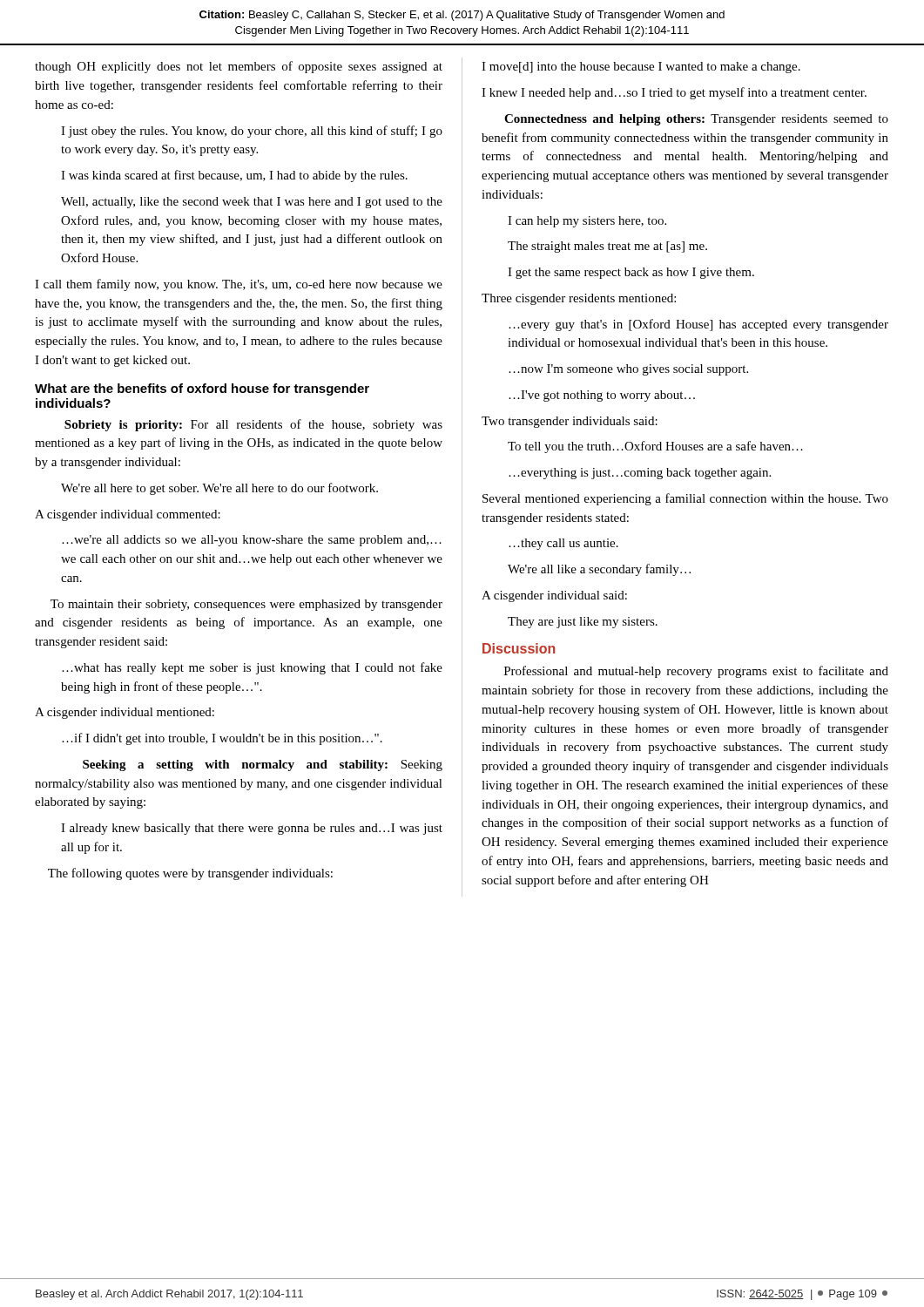Screen dimensions: 1307x924
Task: Select the text block with the text "To tell you the truth…Oxford Houses"
Action: coord(656,446)
